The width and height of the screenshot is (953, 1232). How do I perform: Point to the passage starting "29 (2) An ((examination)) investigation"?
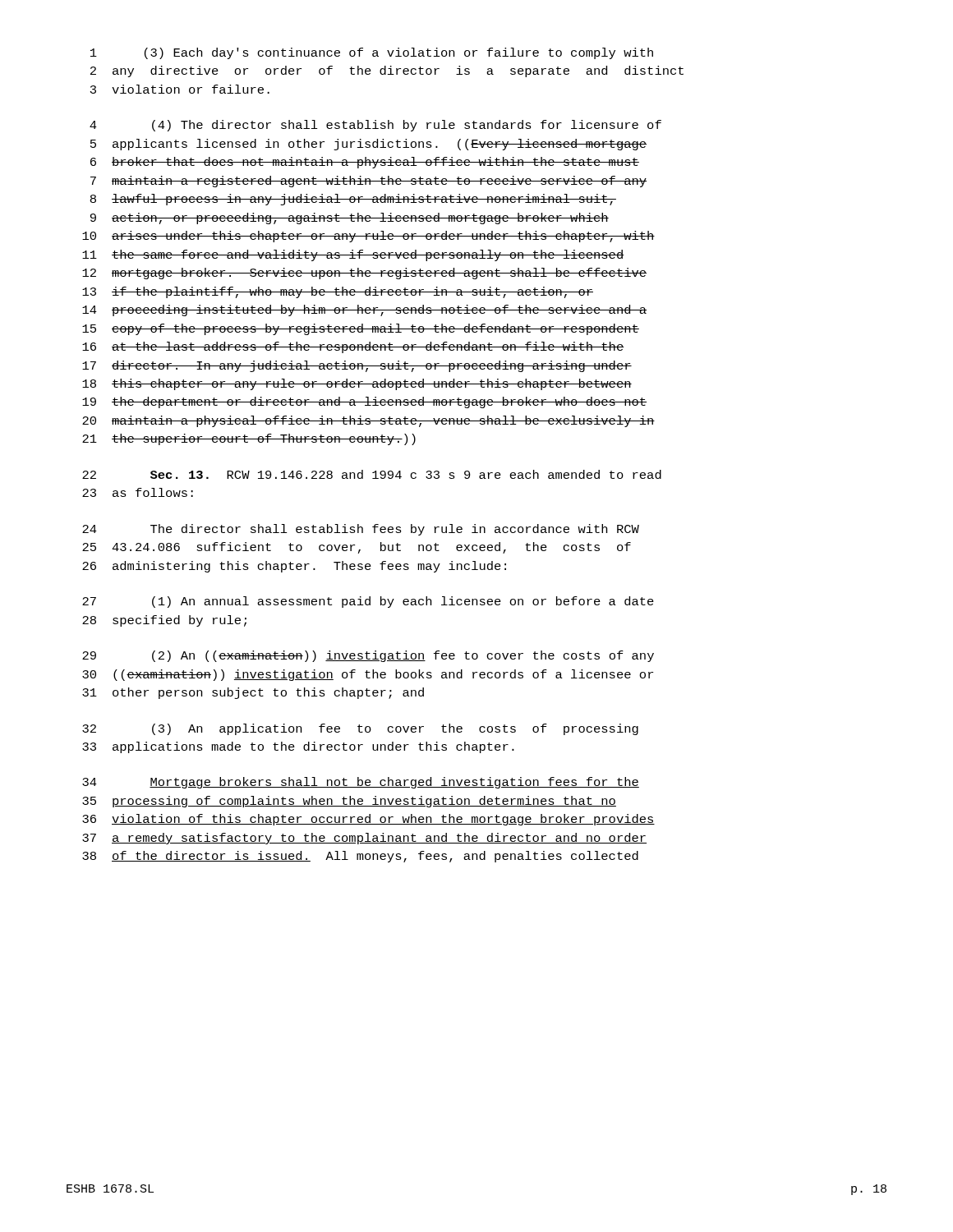click(x=476, y=675)
